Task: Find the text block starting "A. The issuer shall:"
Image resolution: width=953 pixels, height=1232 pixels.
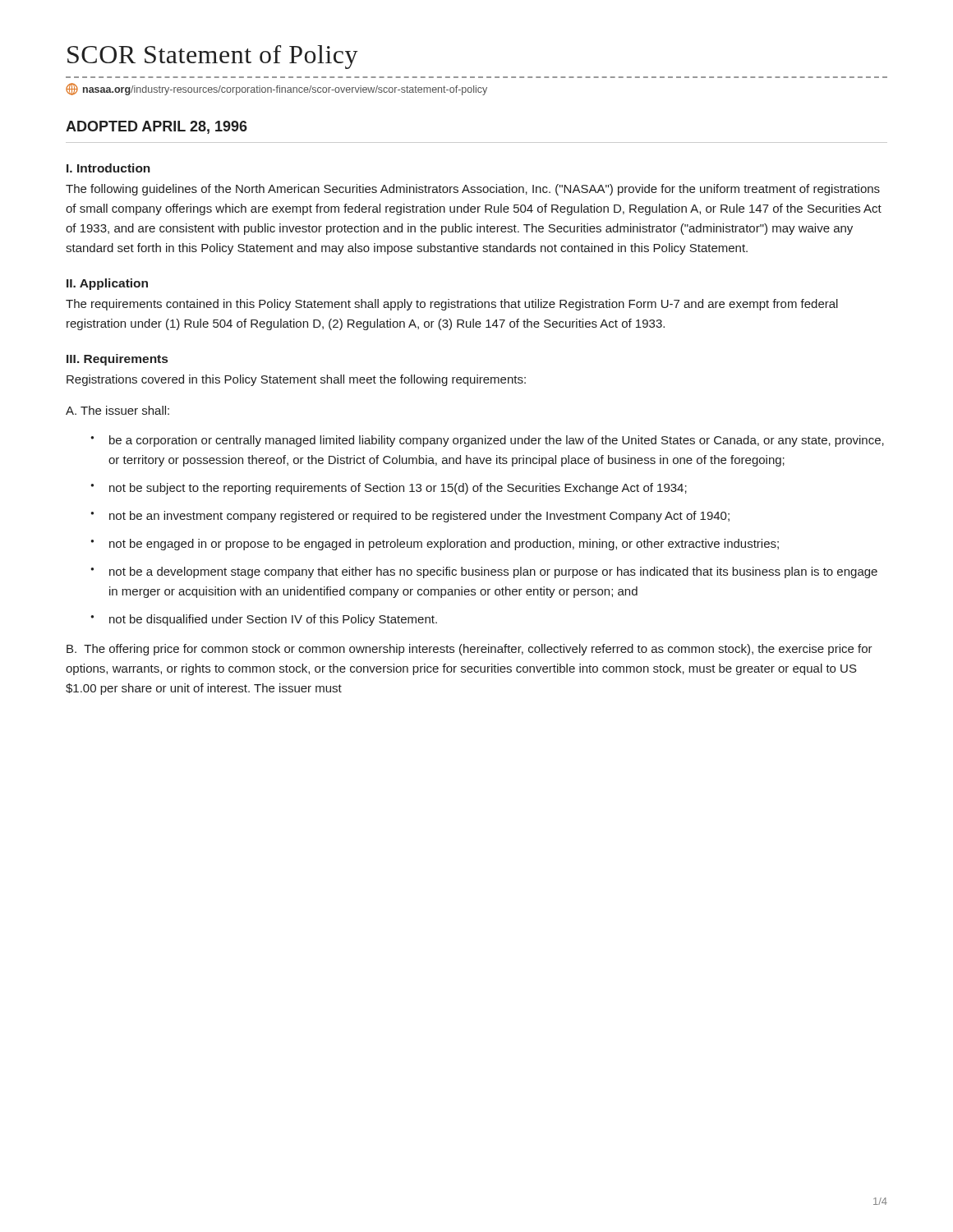Action: click(x=118, y=410)
